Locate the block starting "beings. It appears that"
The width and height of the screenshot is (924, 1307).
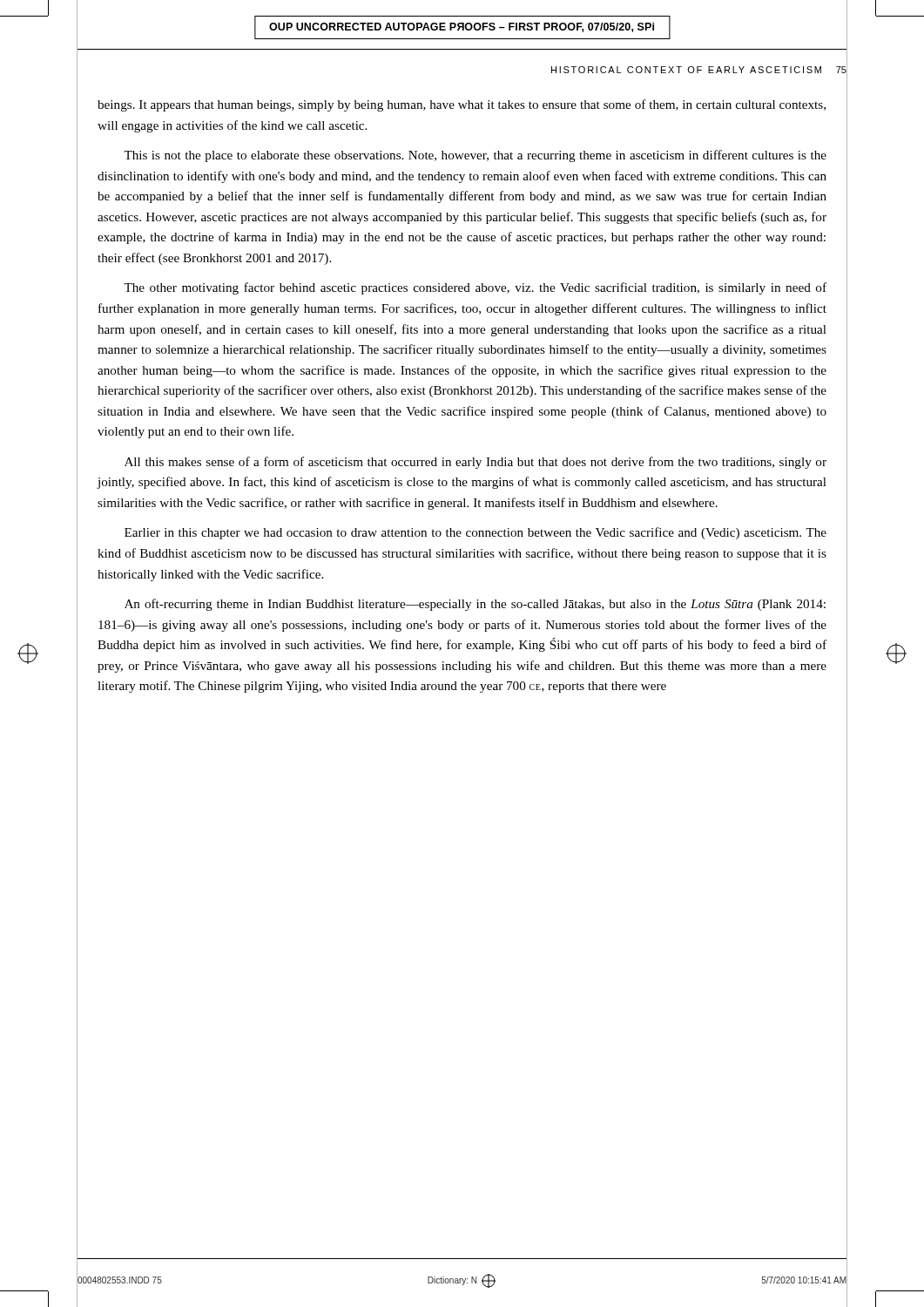pos(462,115)
